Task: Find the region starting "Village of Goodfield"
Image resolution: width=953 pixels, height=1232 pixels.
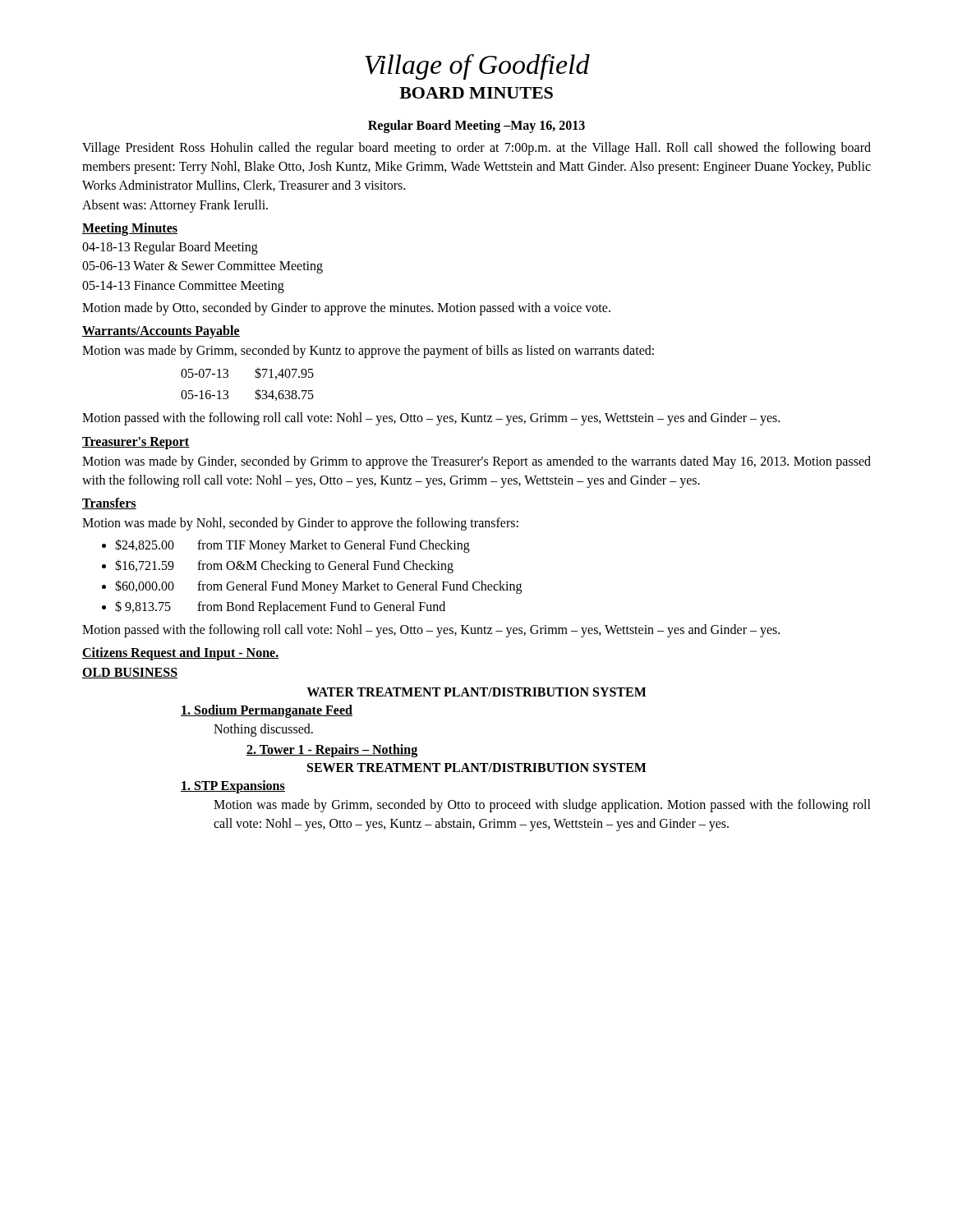Action: [476, 64]
